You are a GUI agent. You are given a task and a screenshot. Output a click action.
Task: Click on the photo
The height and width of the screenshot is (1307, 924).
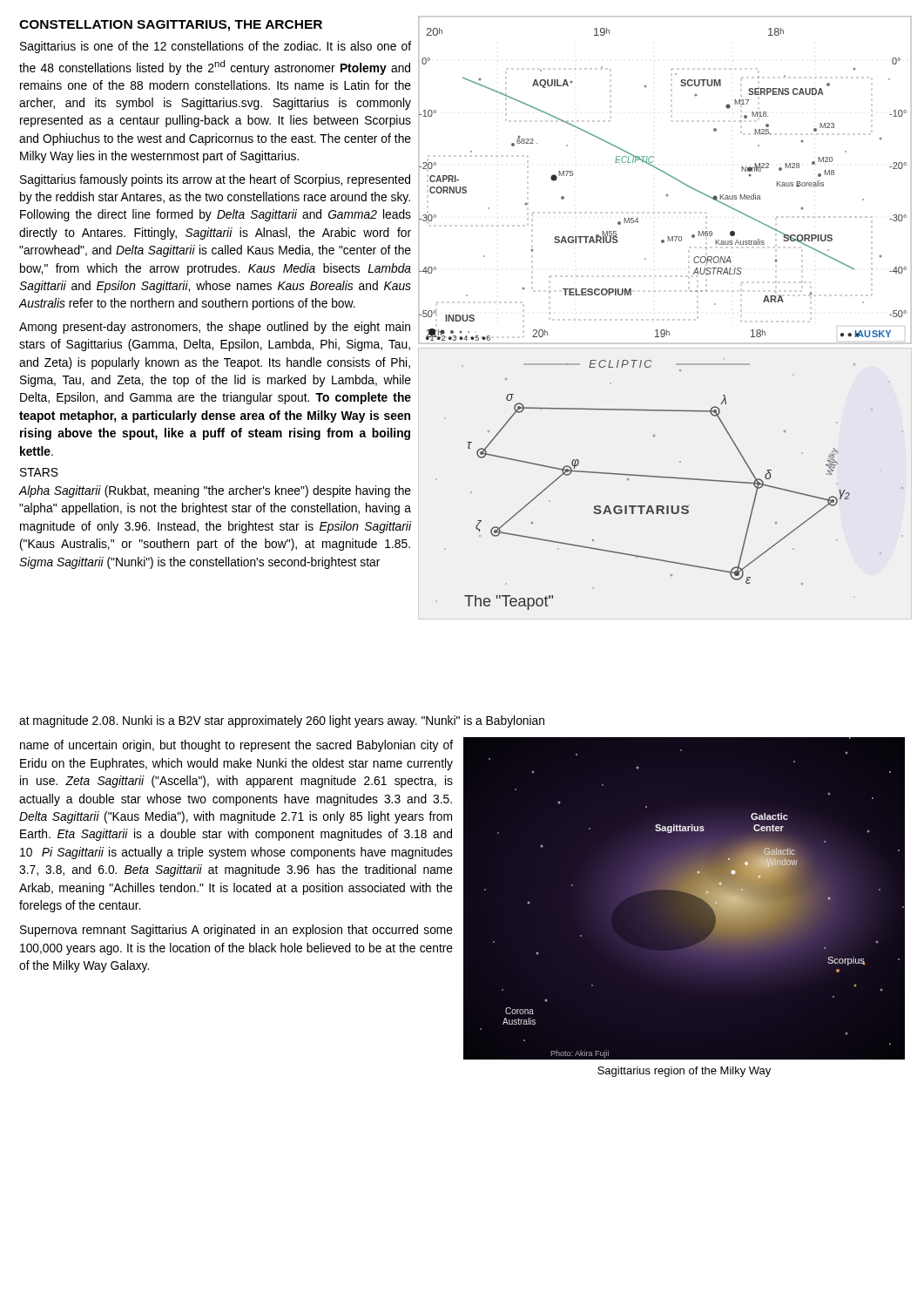[x=684, y=899]
